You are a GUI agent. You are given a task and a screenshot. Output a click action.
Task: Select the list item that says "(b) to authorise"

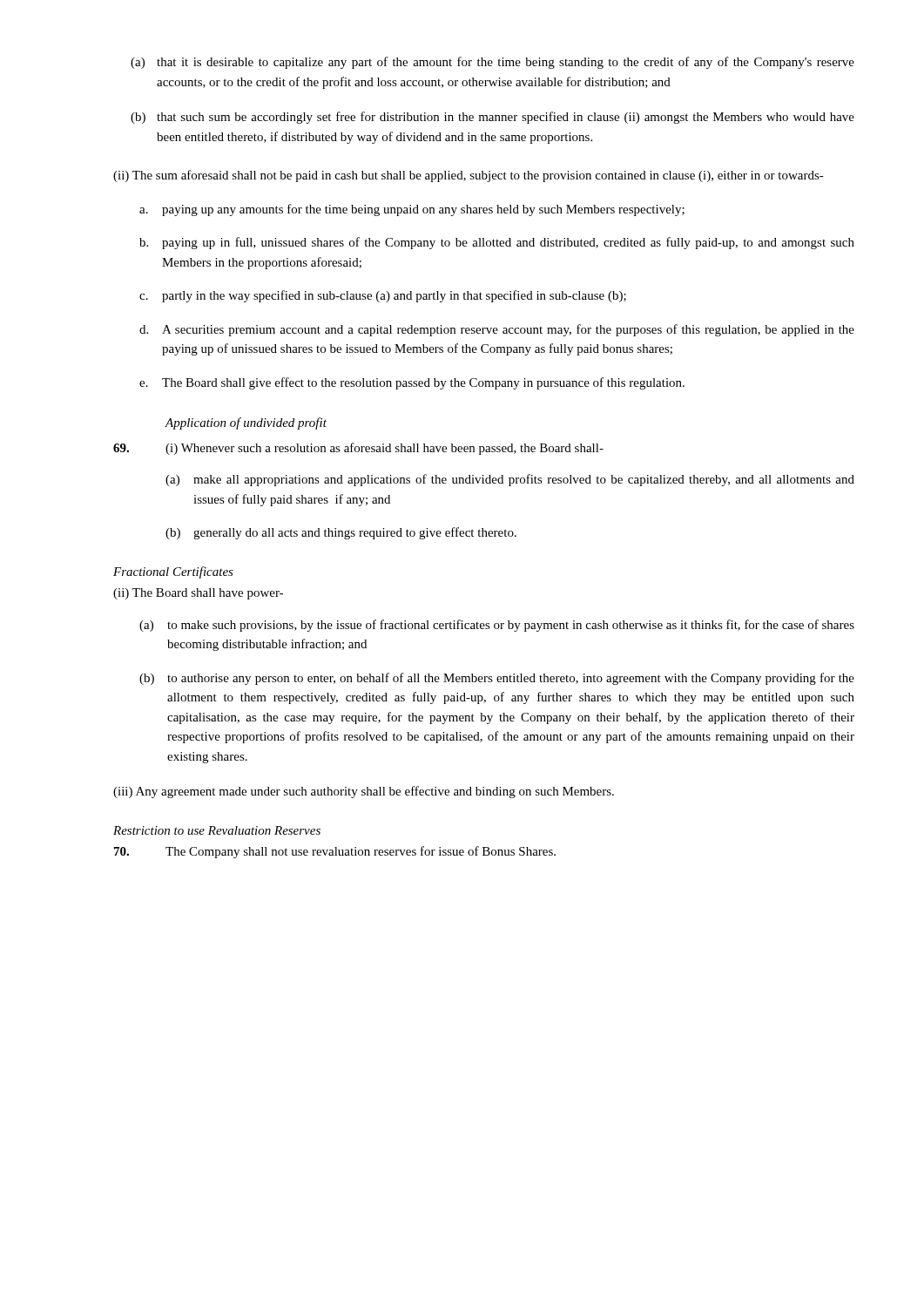point(497,717)
